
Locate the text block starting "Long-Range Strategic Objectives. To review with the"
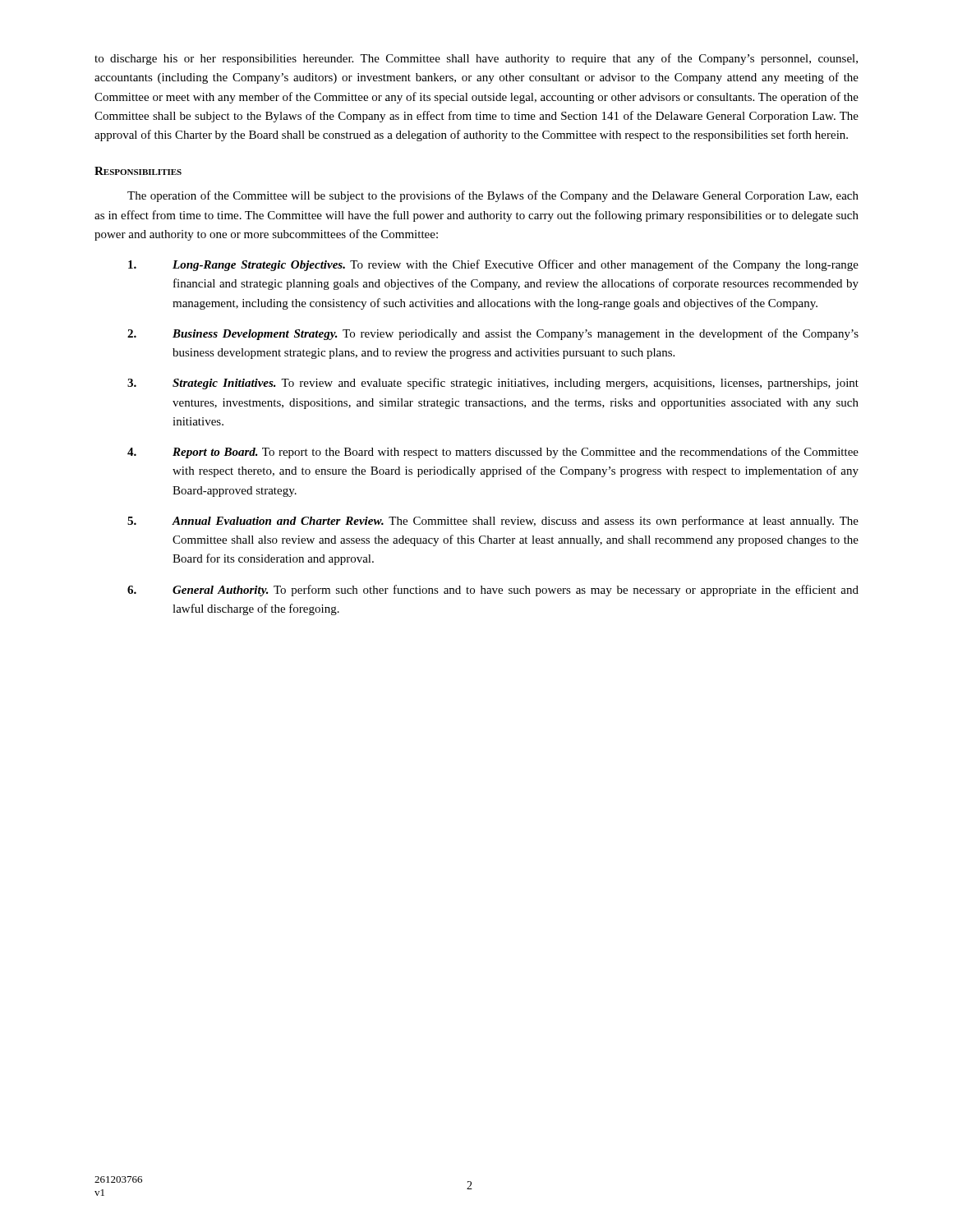point(476,284)
